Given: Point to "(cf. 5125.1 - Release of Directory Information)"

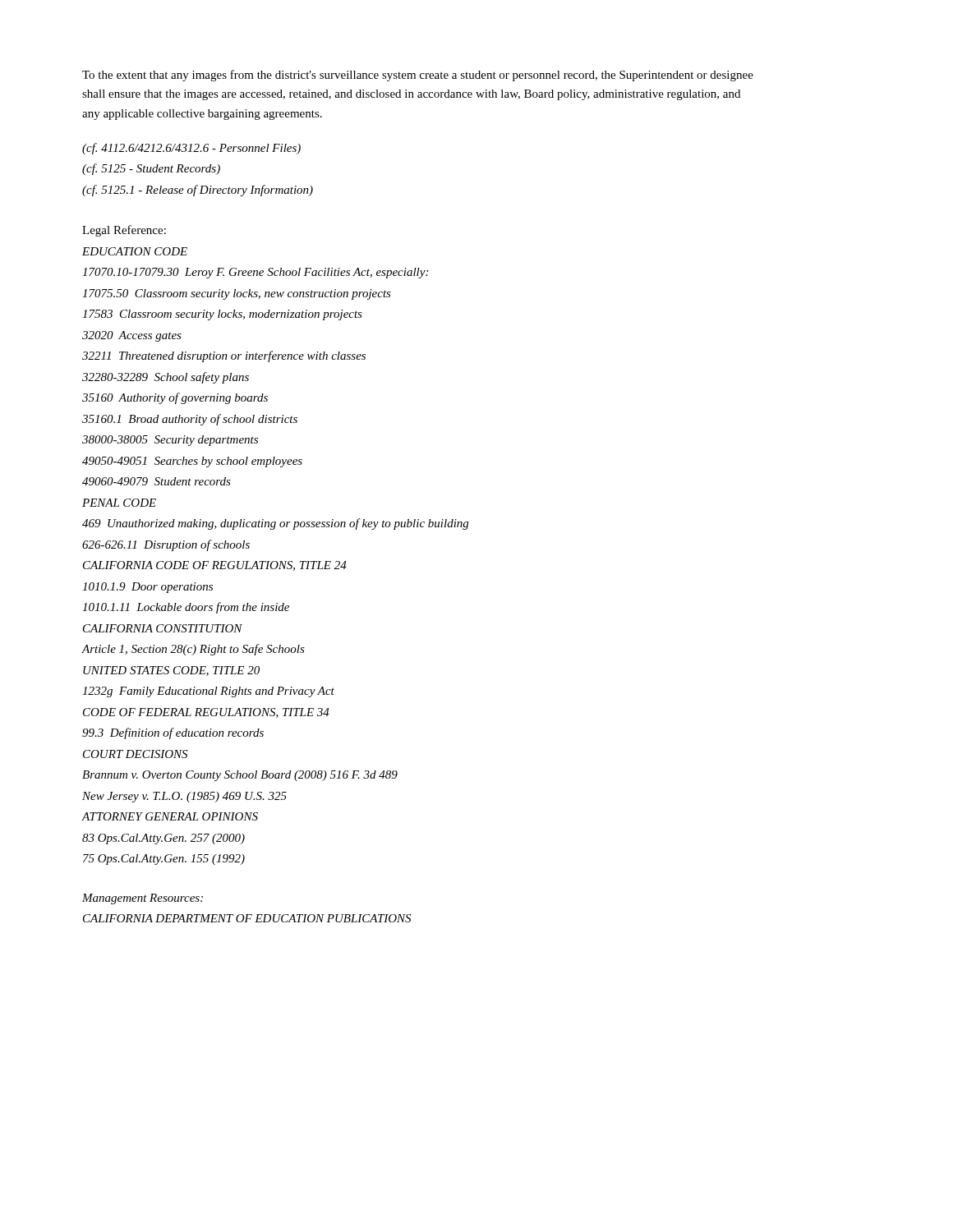Looking at the screenshot, I should click(x=198, y=190).
